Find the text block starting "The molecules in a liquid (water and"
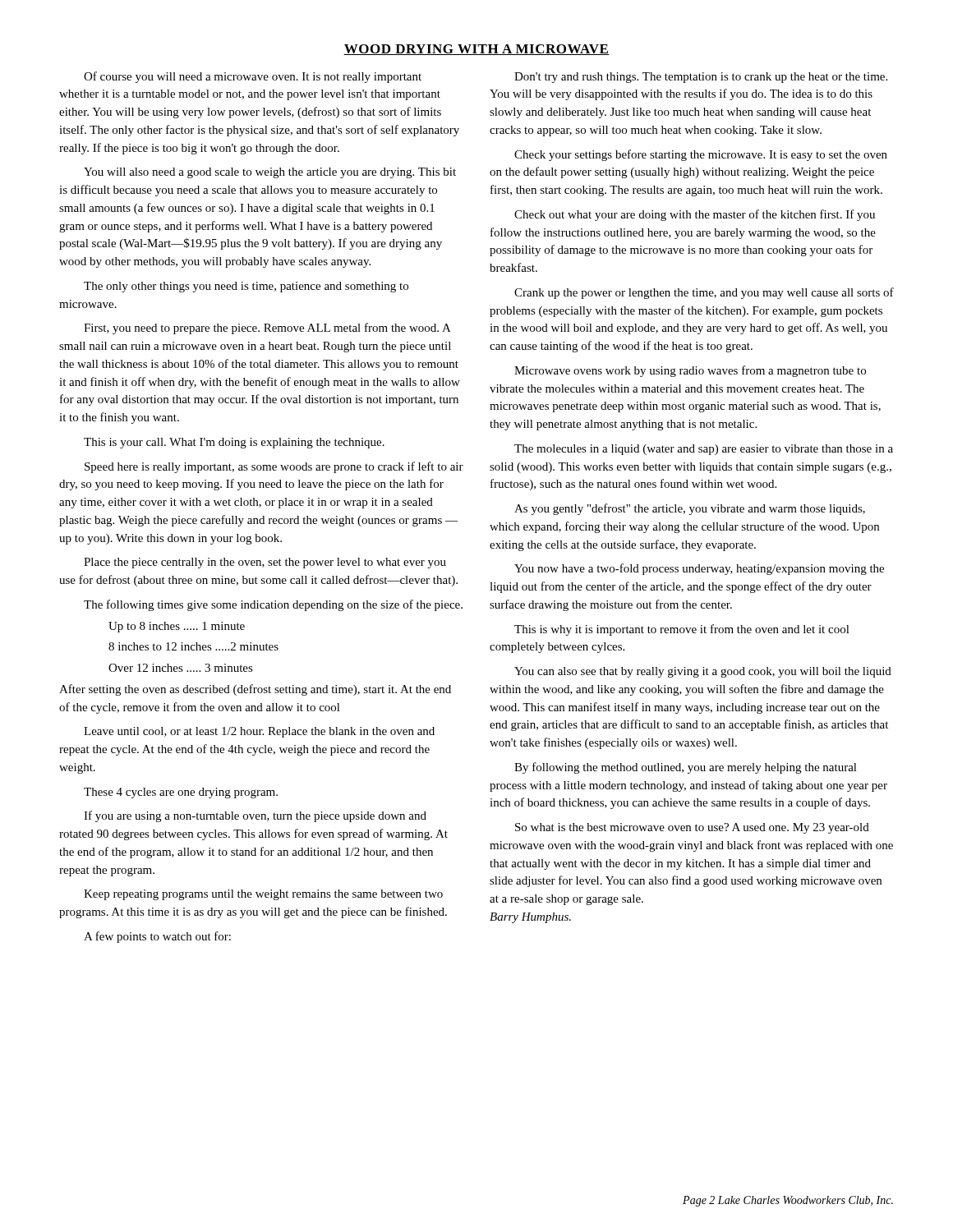The image size is (953, 1232). point(692,467)
